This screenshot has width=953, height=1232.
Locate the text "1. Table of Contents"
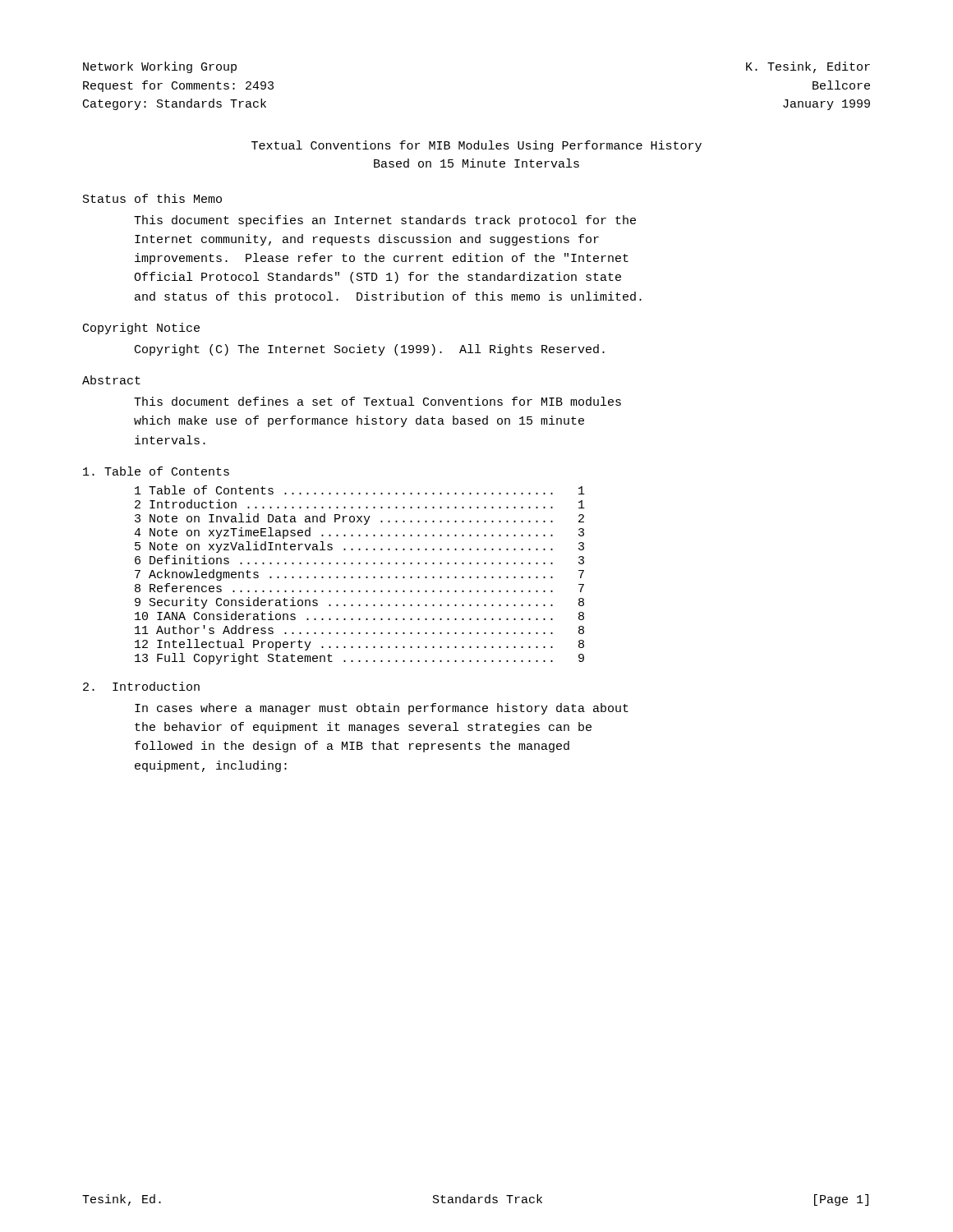click(156, 472)
